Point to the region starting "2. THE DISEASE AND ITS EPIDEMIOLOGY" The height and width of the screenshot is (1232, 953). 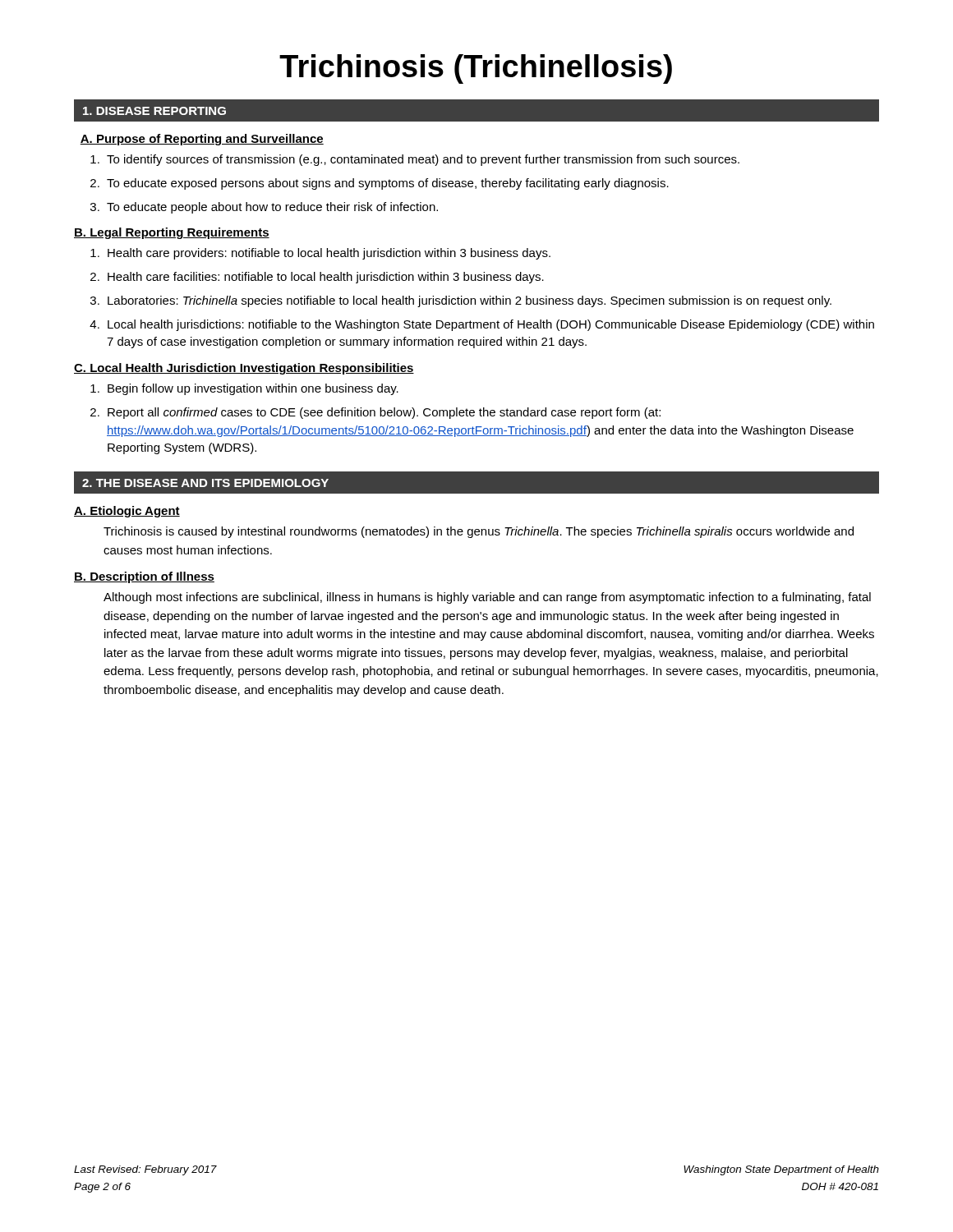click(476, 483)
